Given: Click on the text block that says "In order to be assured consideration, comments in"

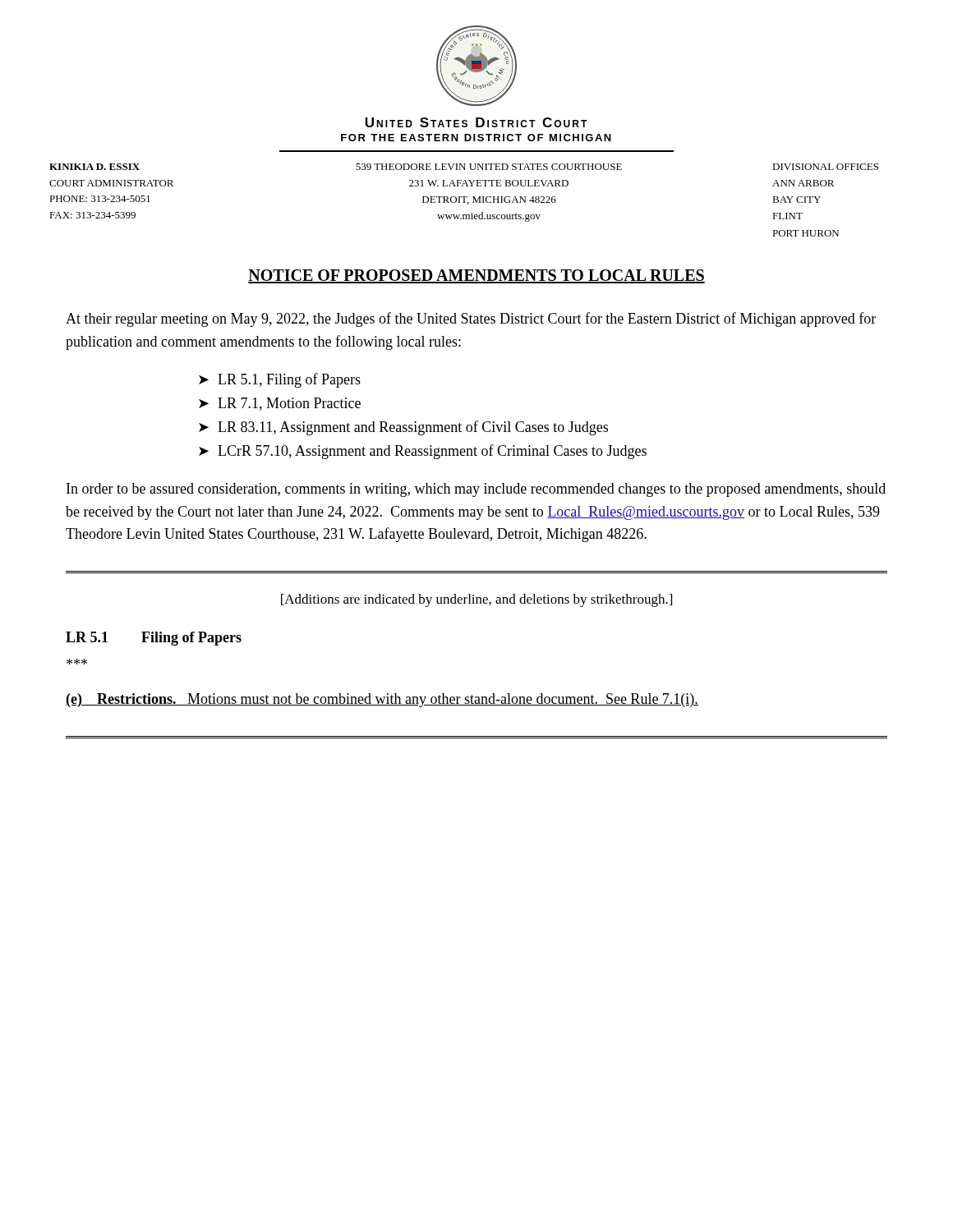Looking at the screenshot, I should [476, 511].
